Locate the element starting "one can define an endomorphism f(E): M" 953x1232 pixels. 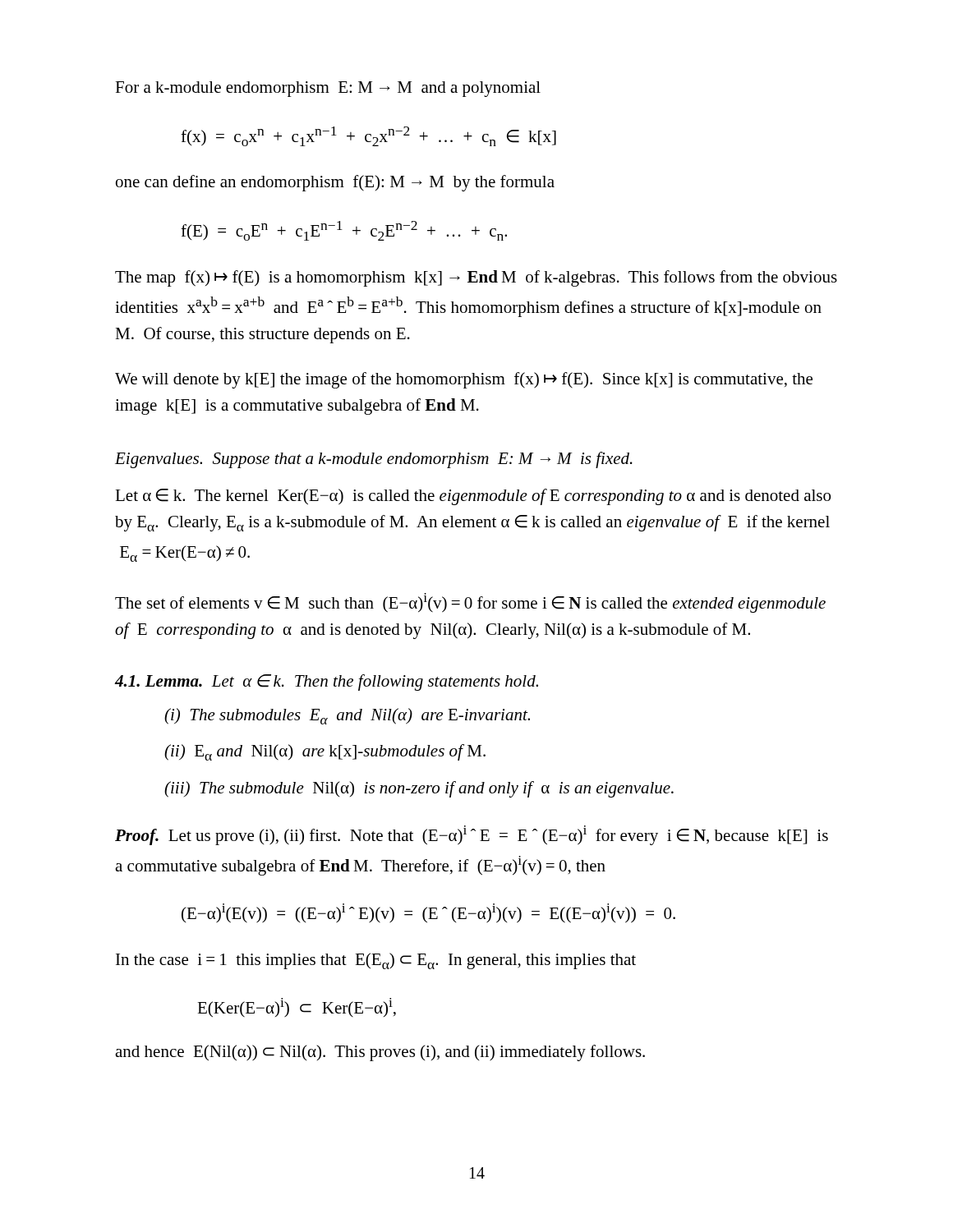pos(335,182)
